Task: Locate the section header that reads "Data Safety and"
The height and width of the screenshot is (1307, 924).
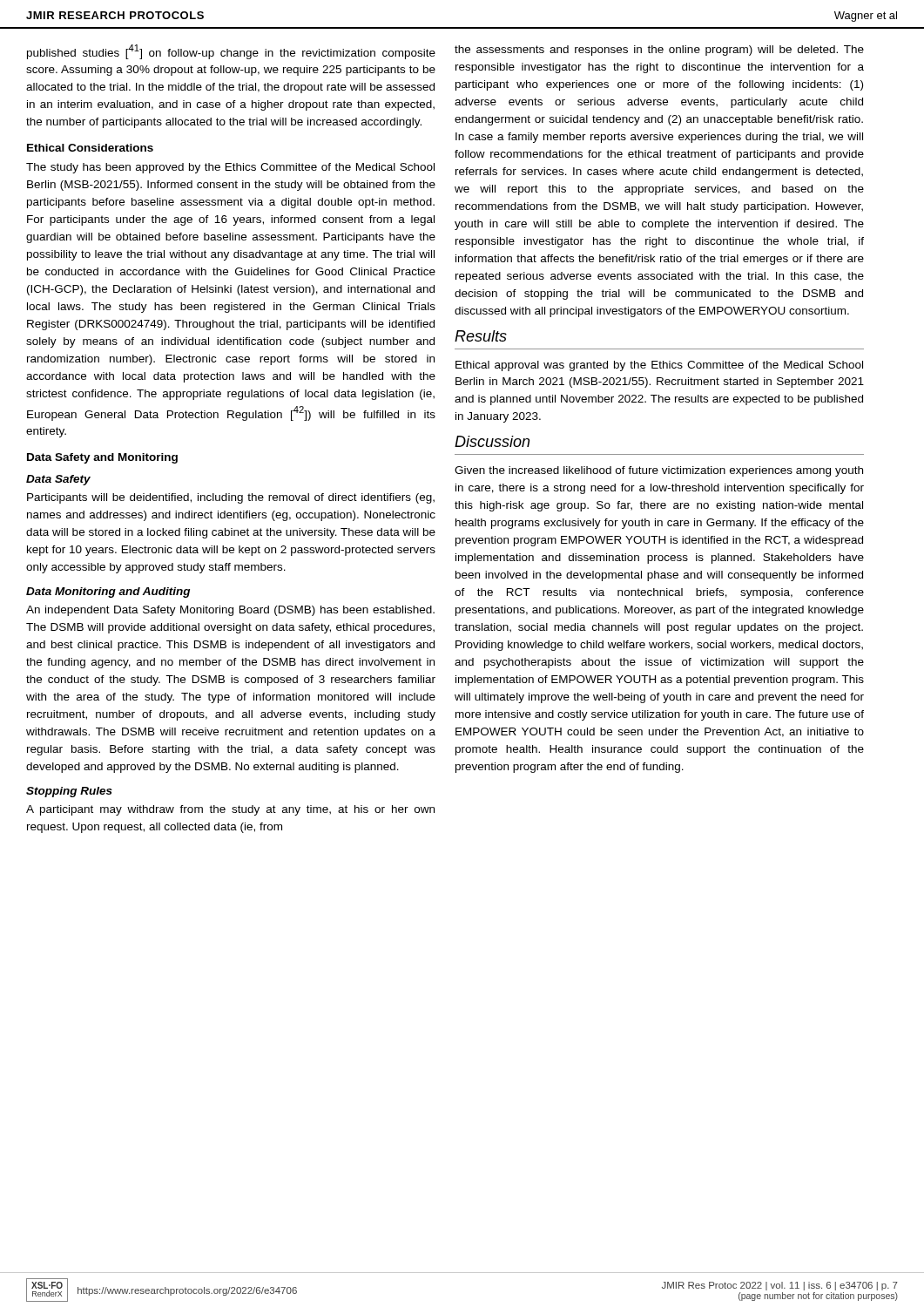Action: (x=102, y=457)
